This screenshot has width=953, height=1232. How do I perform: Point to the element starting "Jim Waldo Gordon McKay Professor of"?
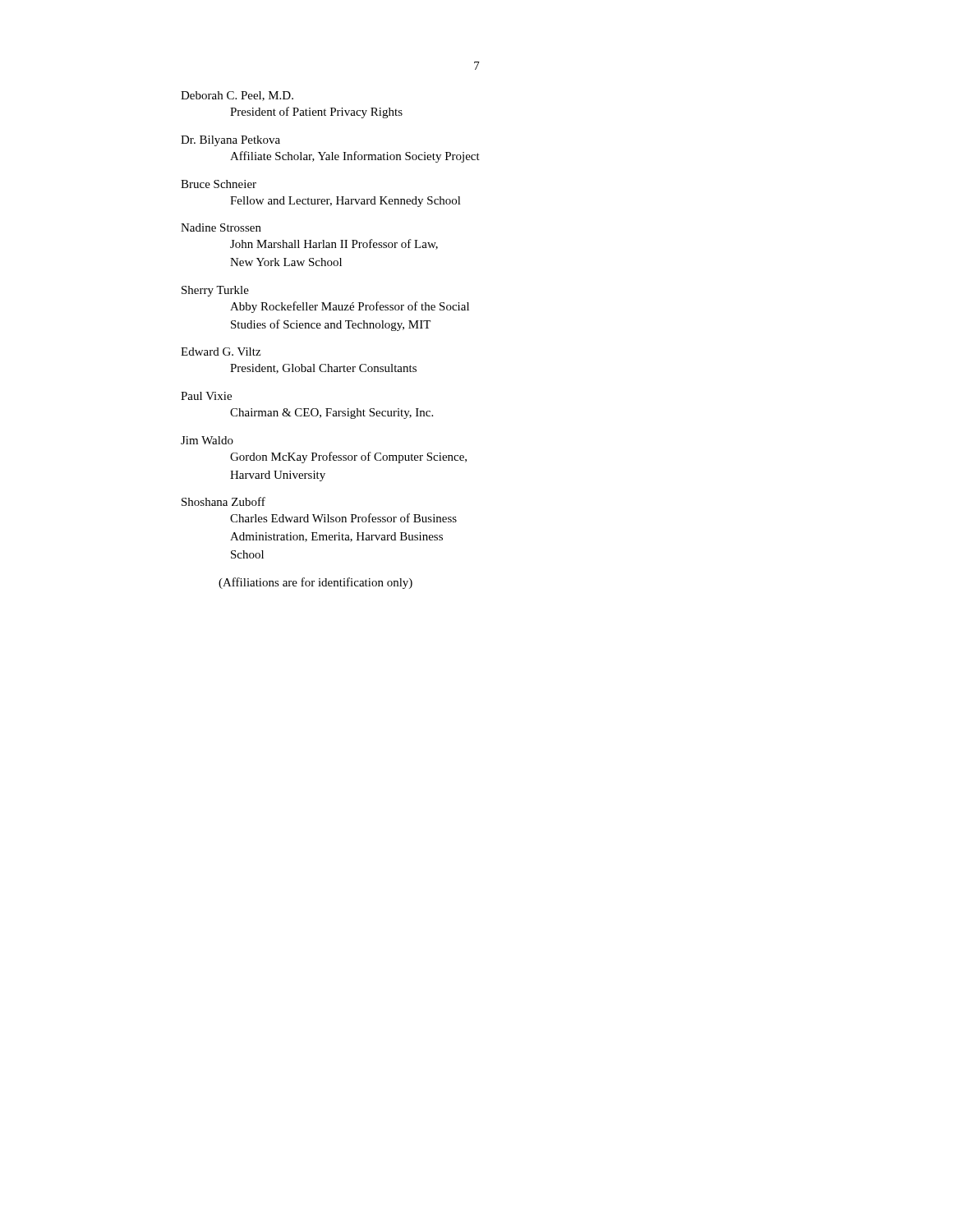[x=435, y=459]
